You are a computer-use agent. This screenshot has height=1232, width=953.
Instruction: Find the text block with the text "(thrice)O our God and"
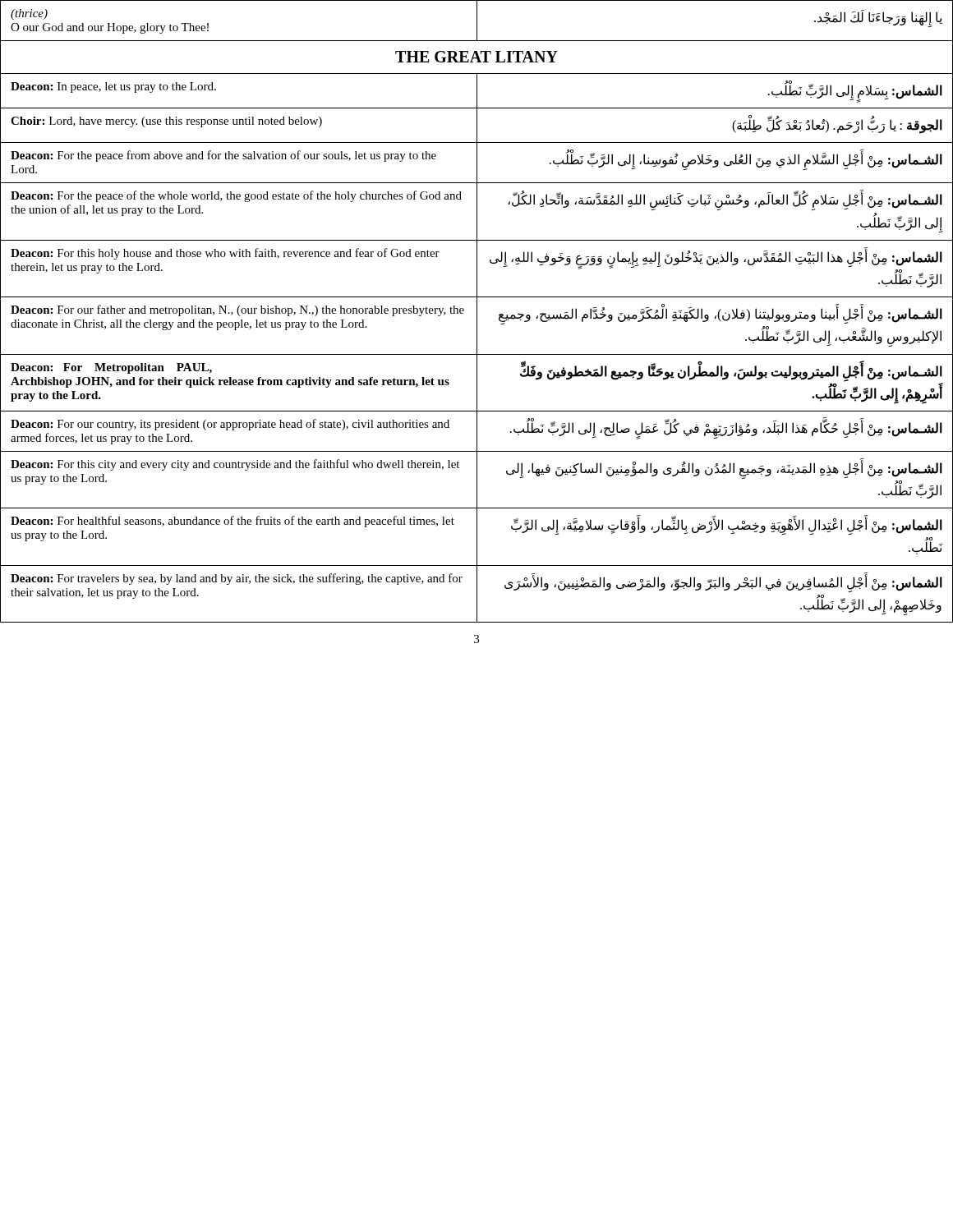pyautogui.click(x=110, y=20)
